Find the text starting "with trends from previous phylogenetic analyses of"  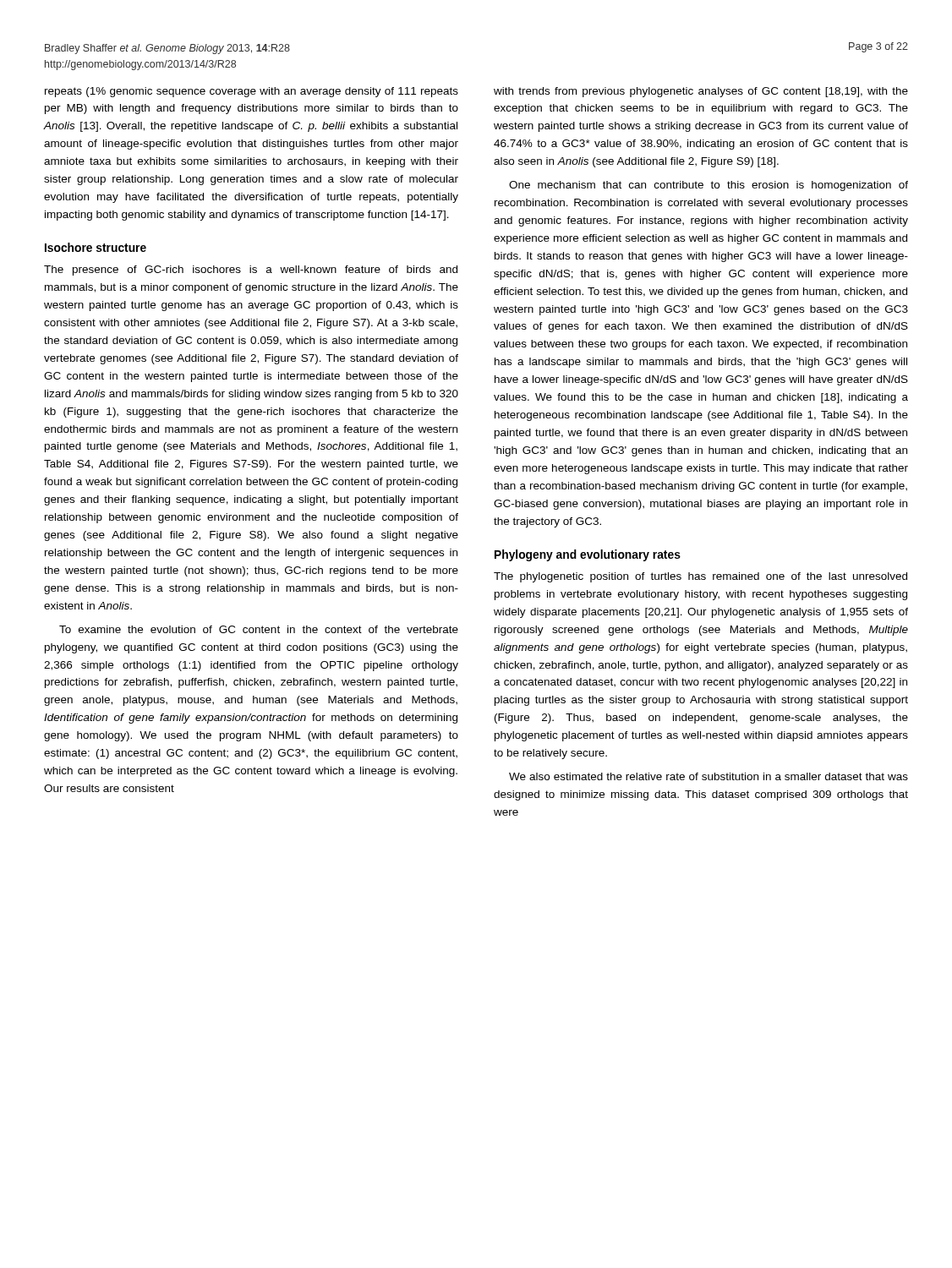click(701, 306)
